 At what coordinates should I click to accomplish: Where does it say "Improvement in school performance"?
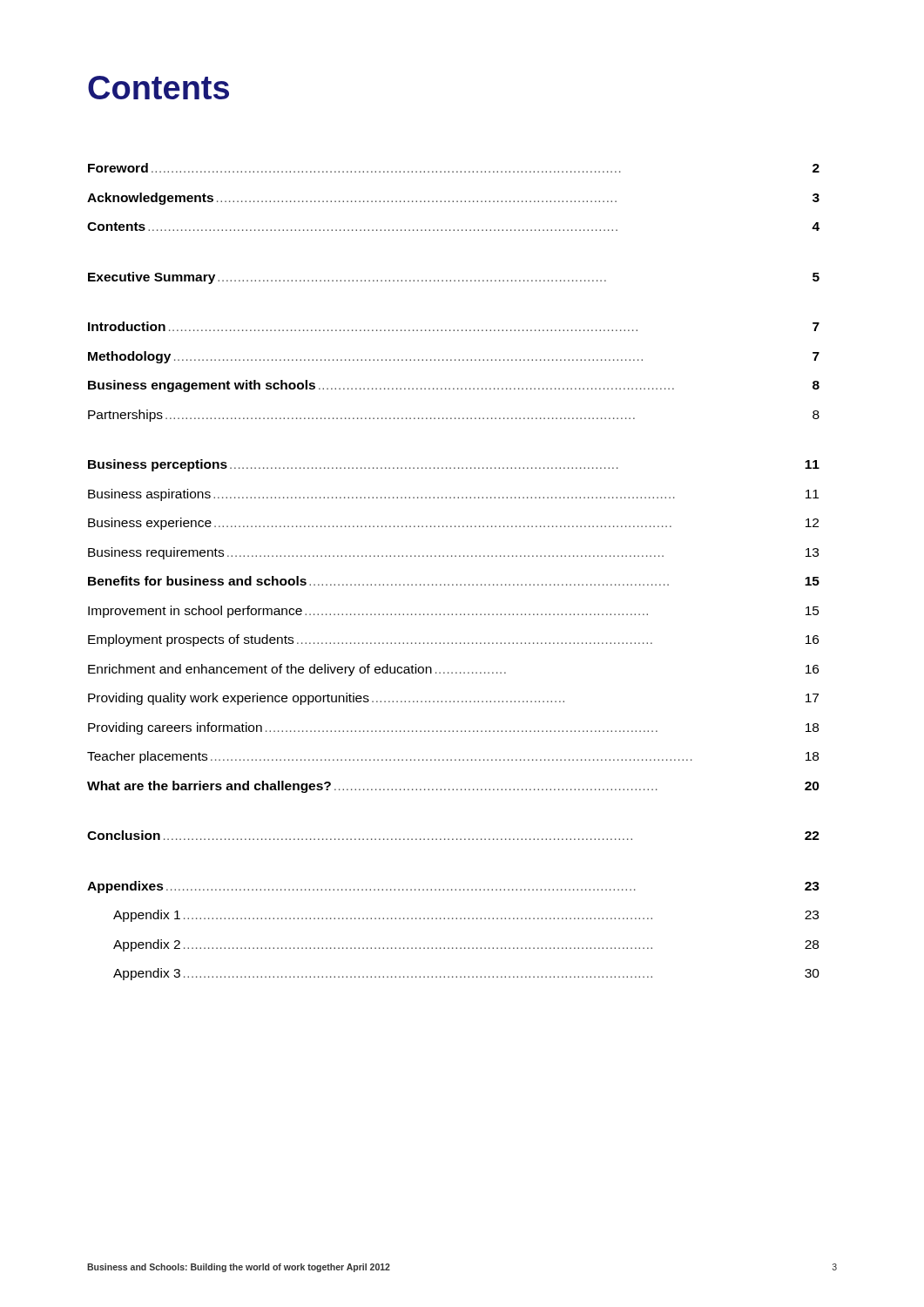click(453, 612)
